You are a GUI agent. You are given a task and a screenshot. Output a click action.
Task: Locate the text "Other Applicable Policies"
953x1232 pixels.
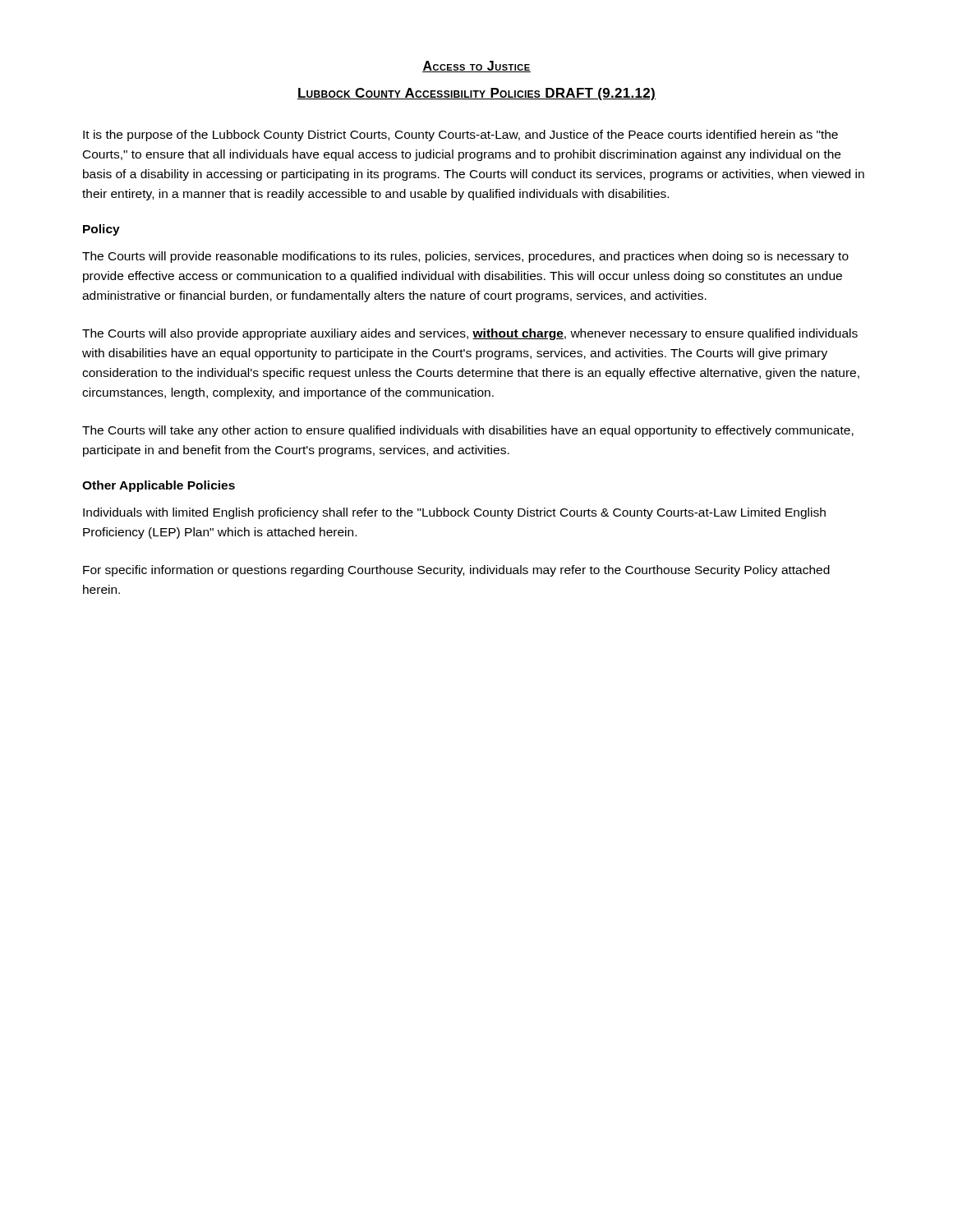[x=159, y=485]
